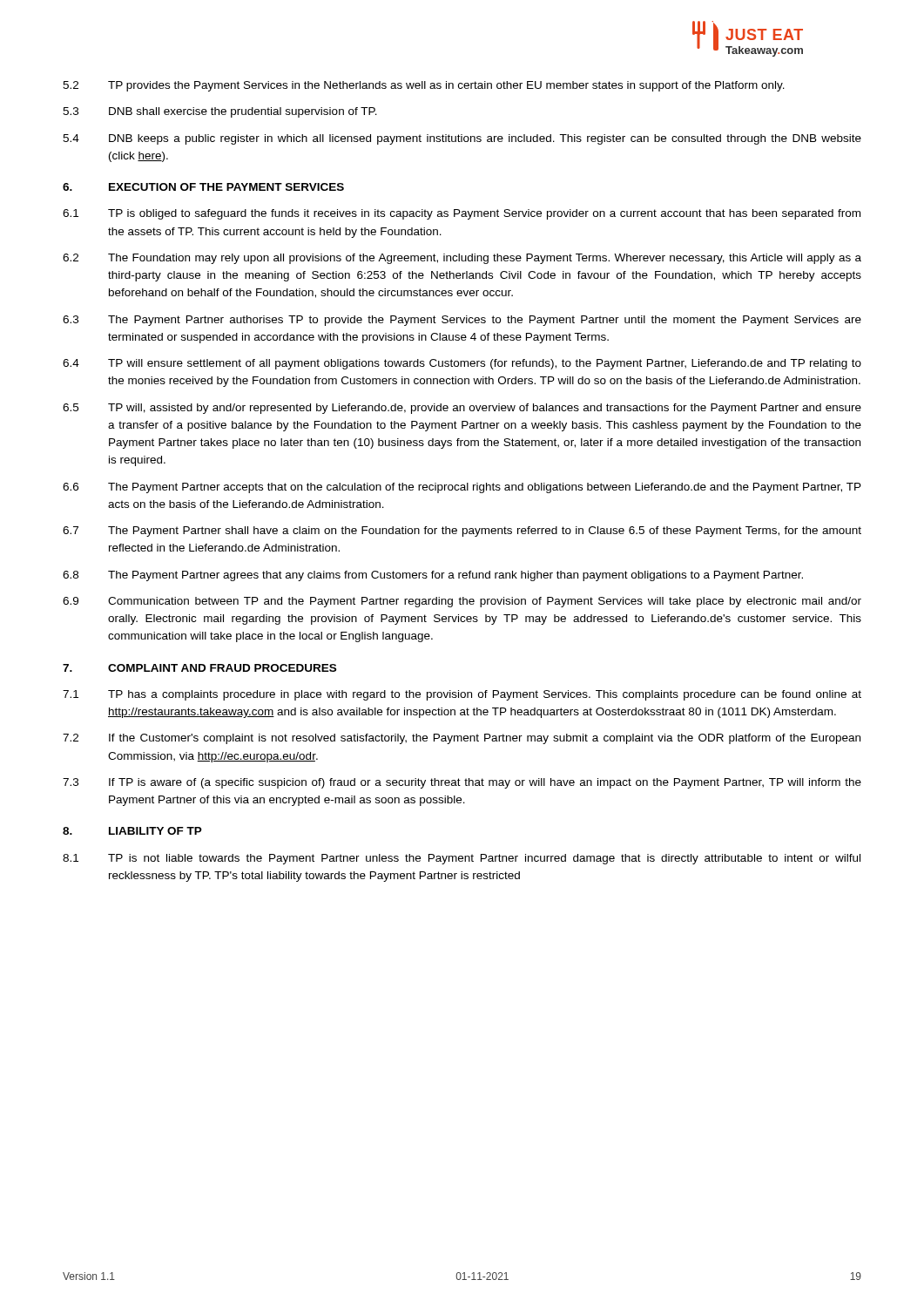Click on the element starting "6.5 TP will, assisted by"

(462, 434)
